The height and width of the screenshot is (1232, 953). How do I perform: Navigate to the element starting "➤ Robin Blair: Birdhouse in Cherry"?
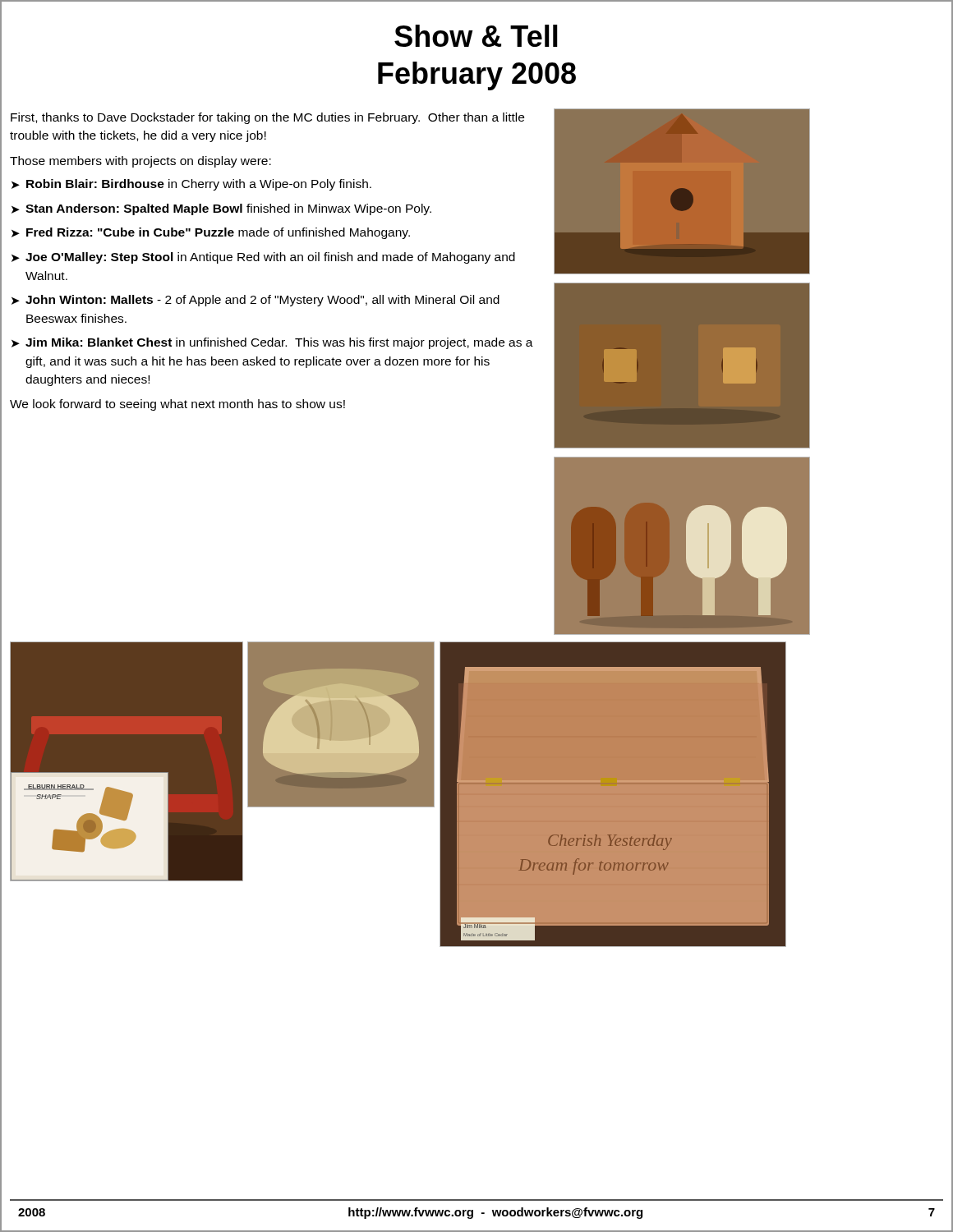pyautogui.click(x=273, y=184)
